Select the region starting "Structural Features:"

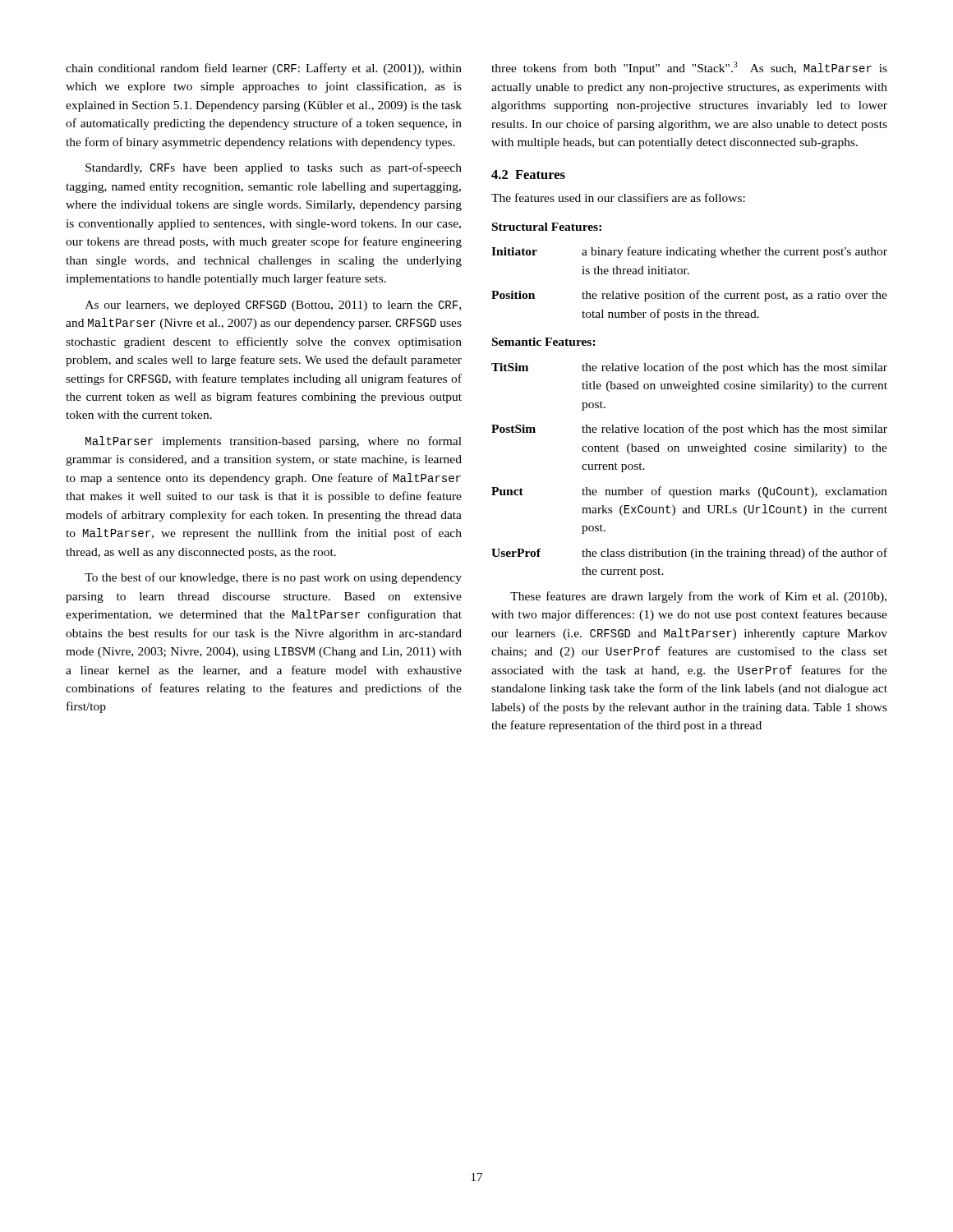[x=547, y=227]
